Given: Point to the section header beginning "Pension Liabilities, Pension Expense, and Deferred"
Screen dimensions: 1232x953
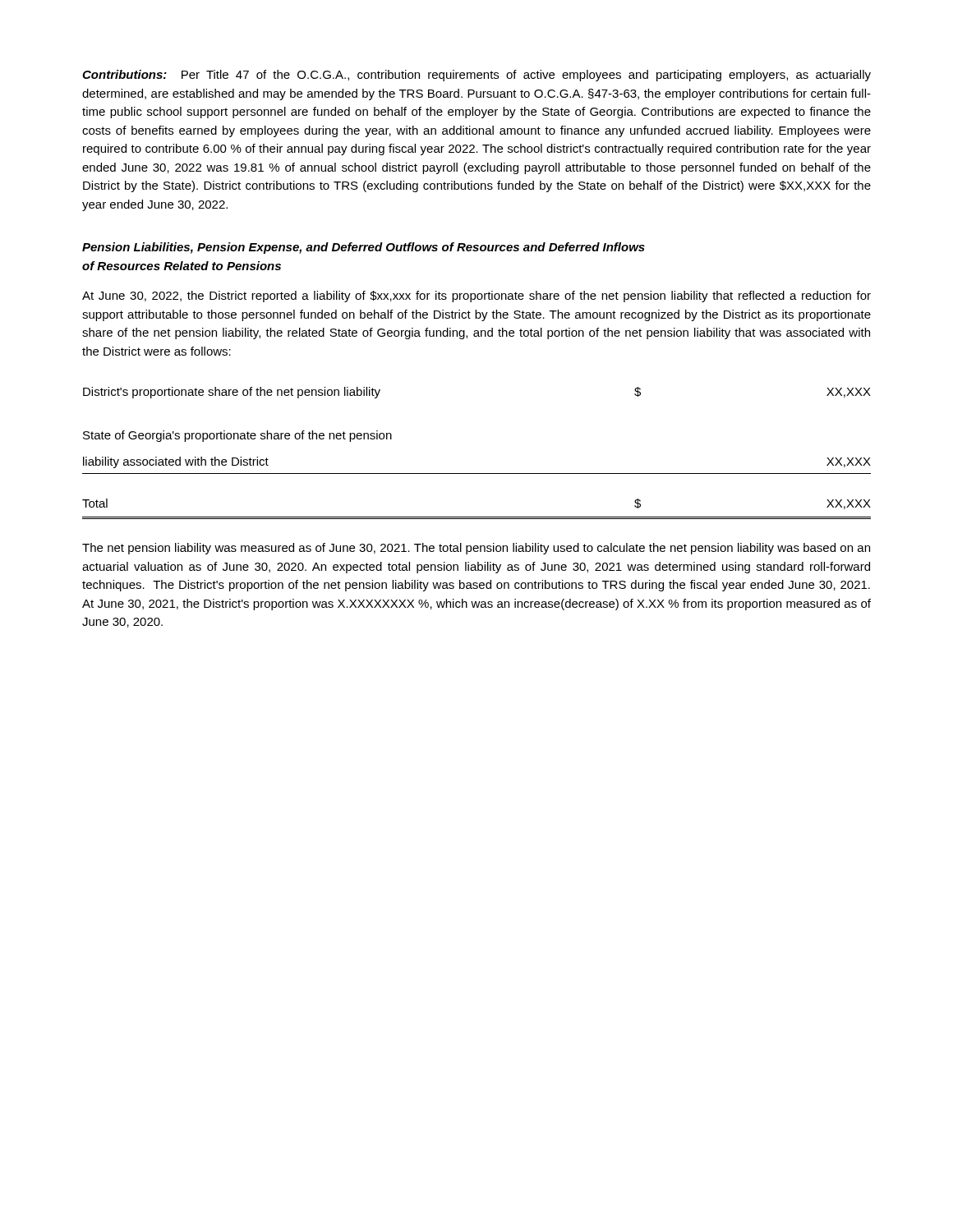Looking at the screenshot, I should pyautogui.click(x=364, y=256).
